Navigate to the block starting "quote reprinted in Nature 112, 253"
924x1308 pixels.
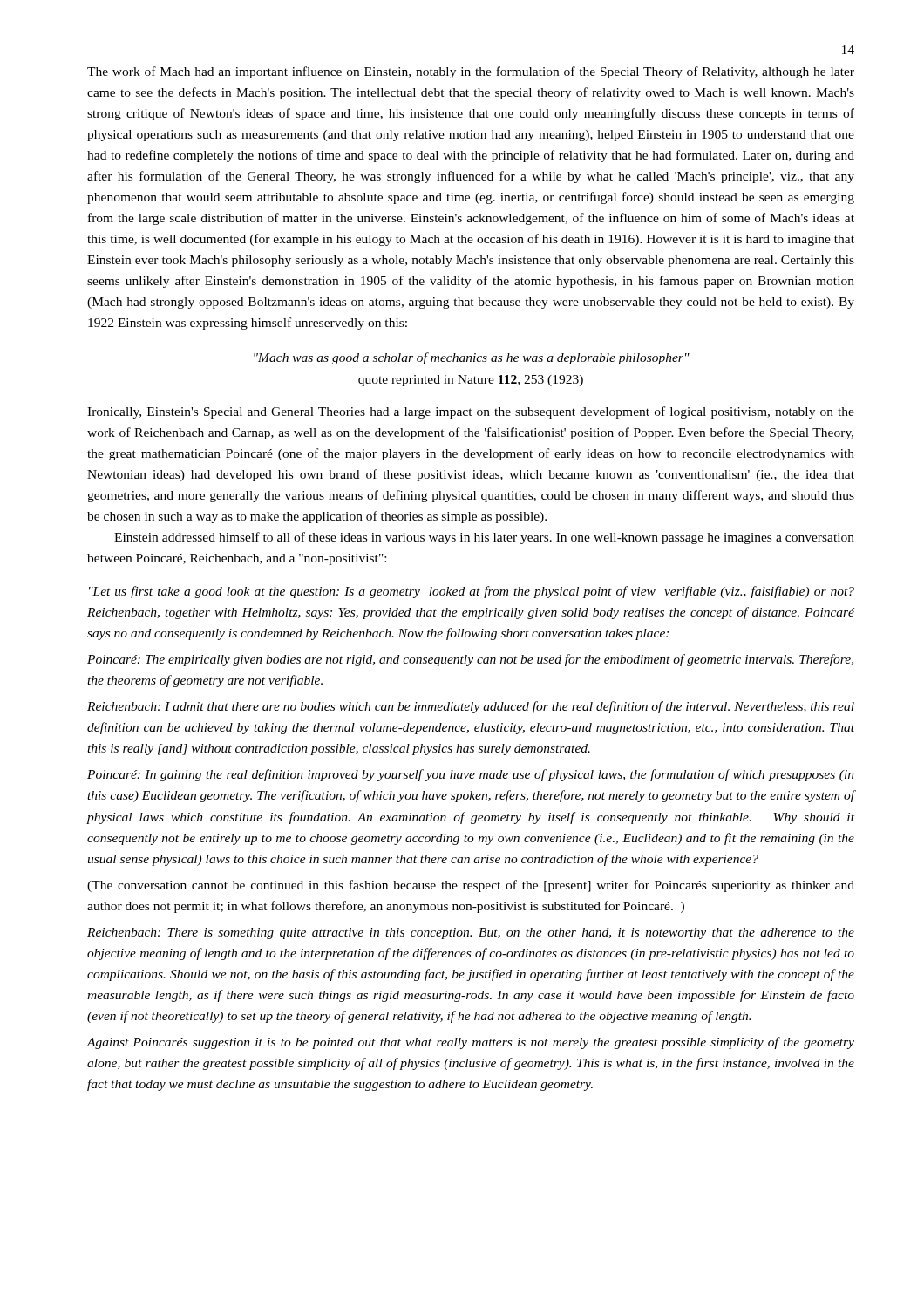click(471, 379)
